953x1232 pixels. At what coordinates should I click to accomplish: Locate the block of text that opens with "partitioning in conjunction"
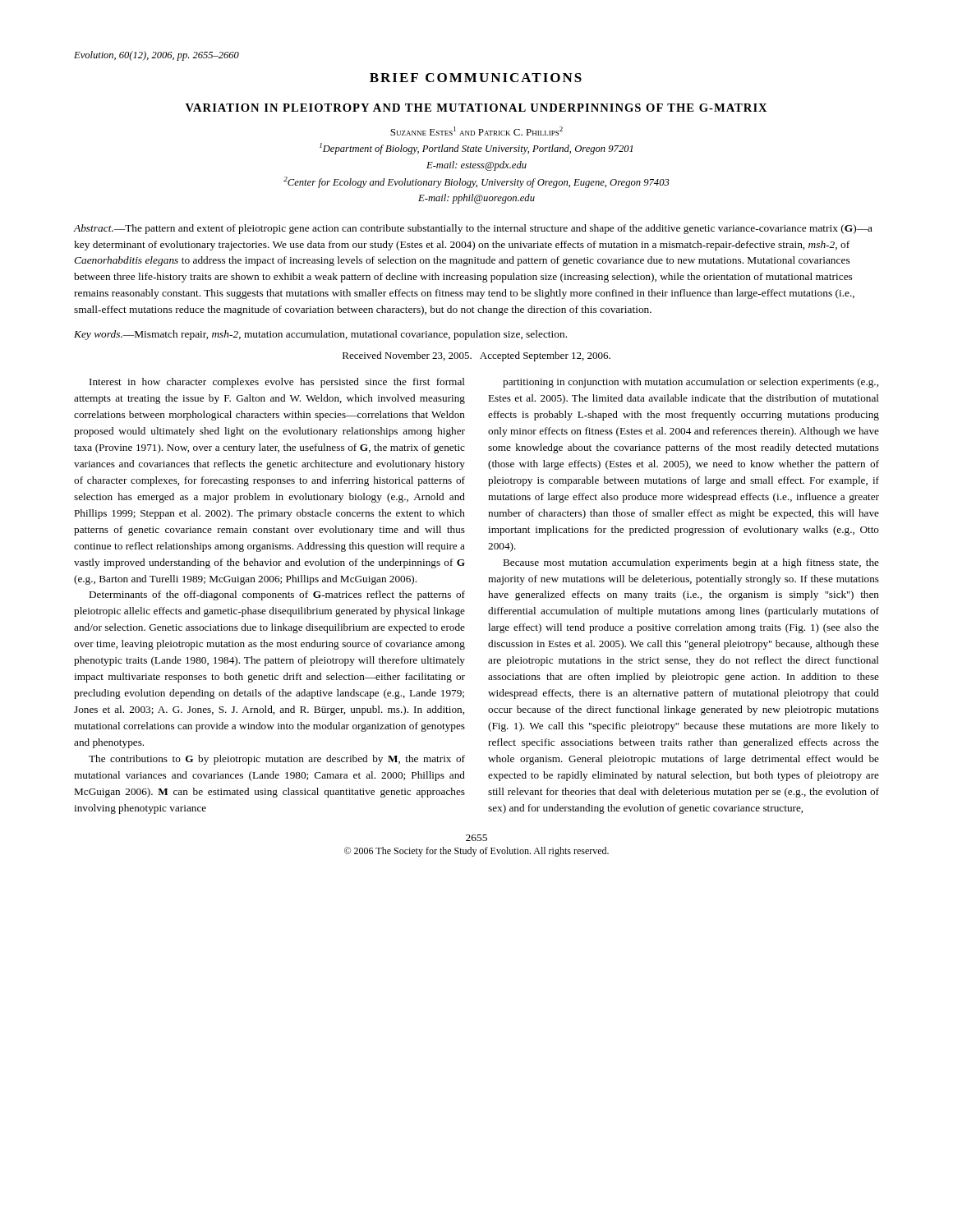684,595
